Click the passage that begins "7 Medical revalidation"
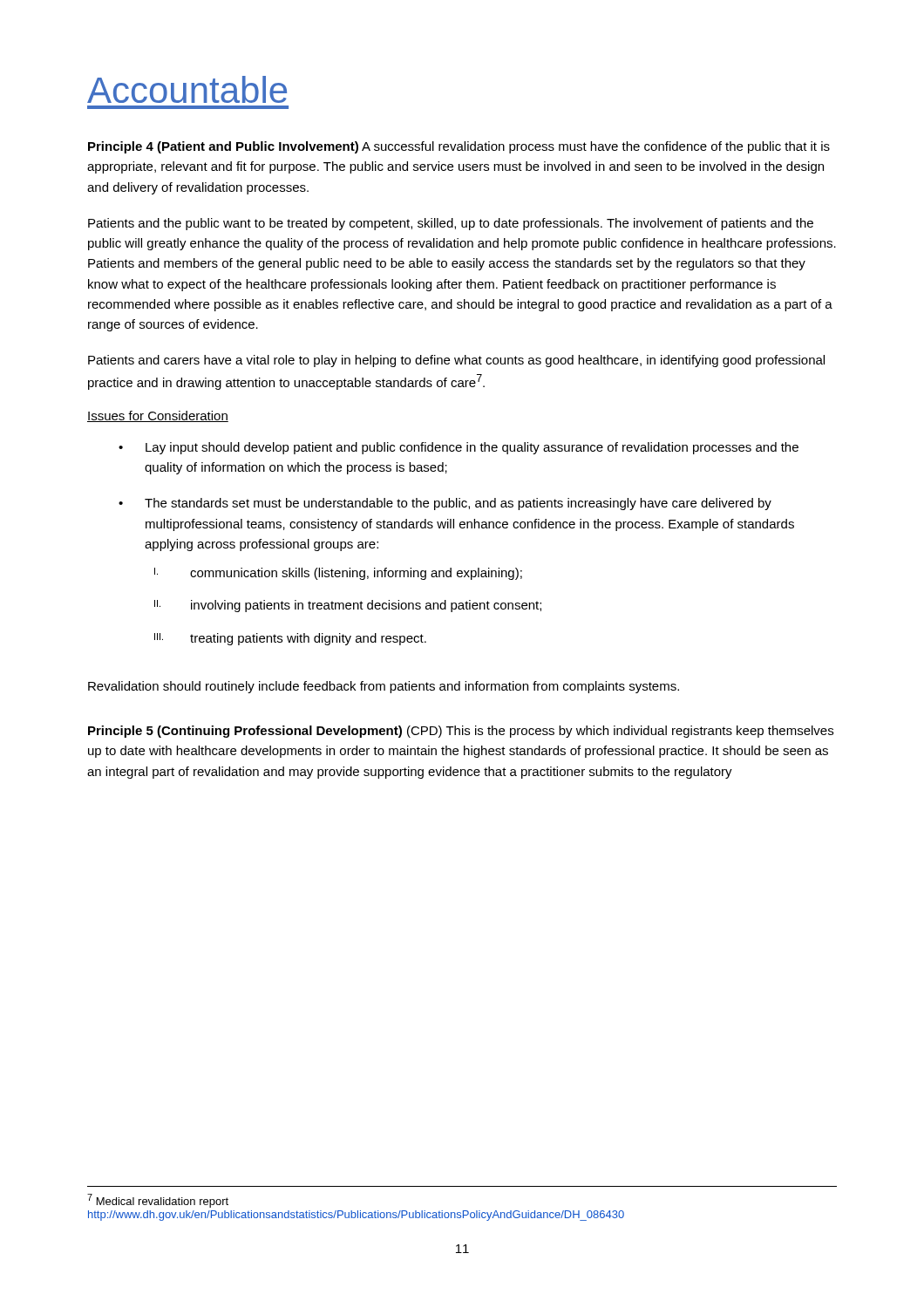 356,1206
